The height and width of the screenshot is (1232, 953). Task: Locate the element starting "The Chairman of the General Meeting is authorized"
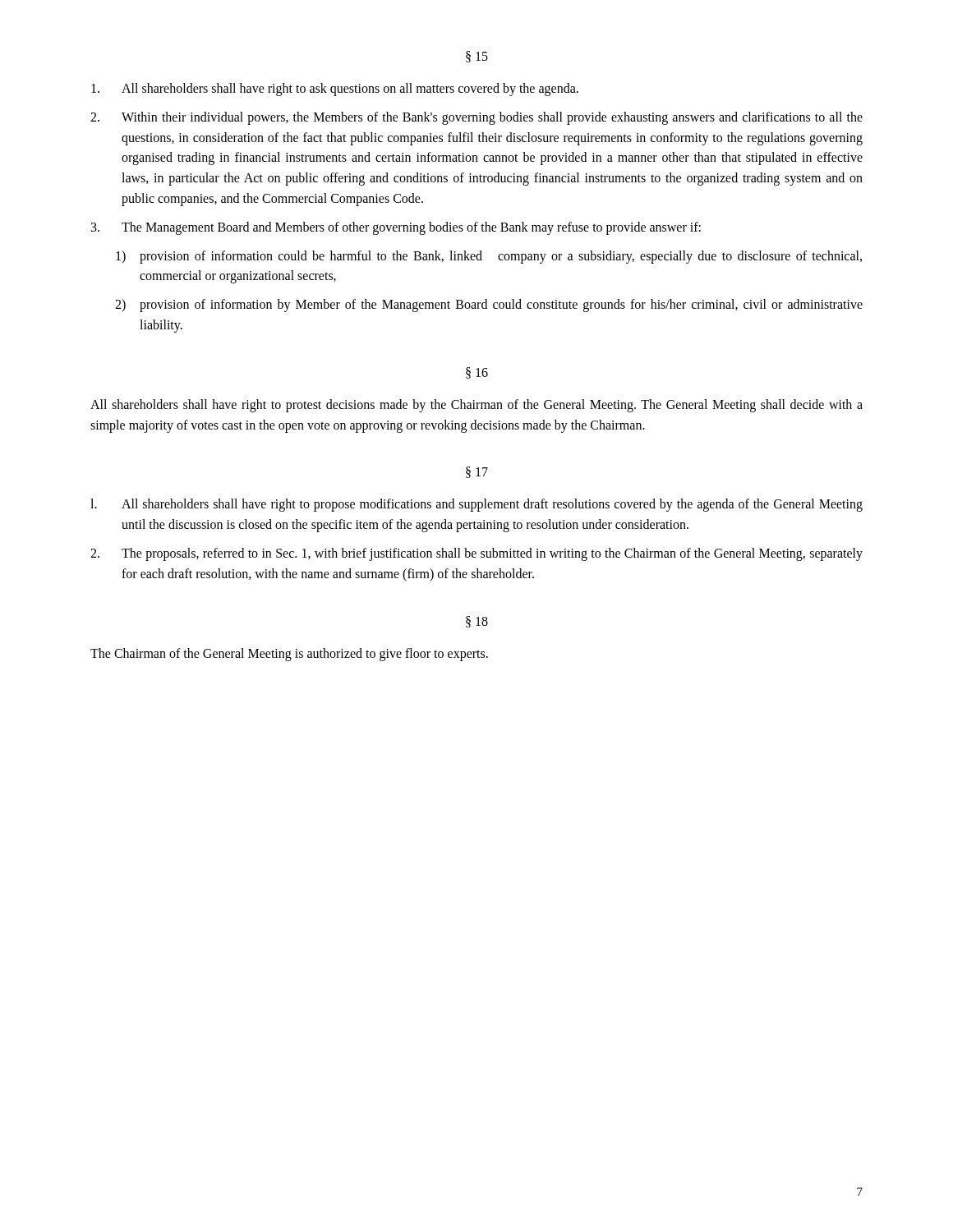coord(289,653)
